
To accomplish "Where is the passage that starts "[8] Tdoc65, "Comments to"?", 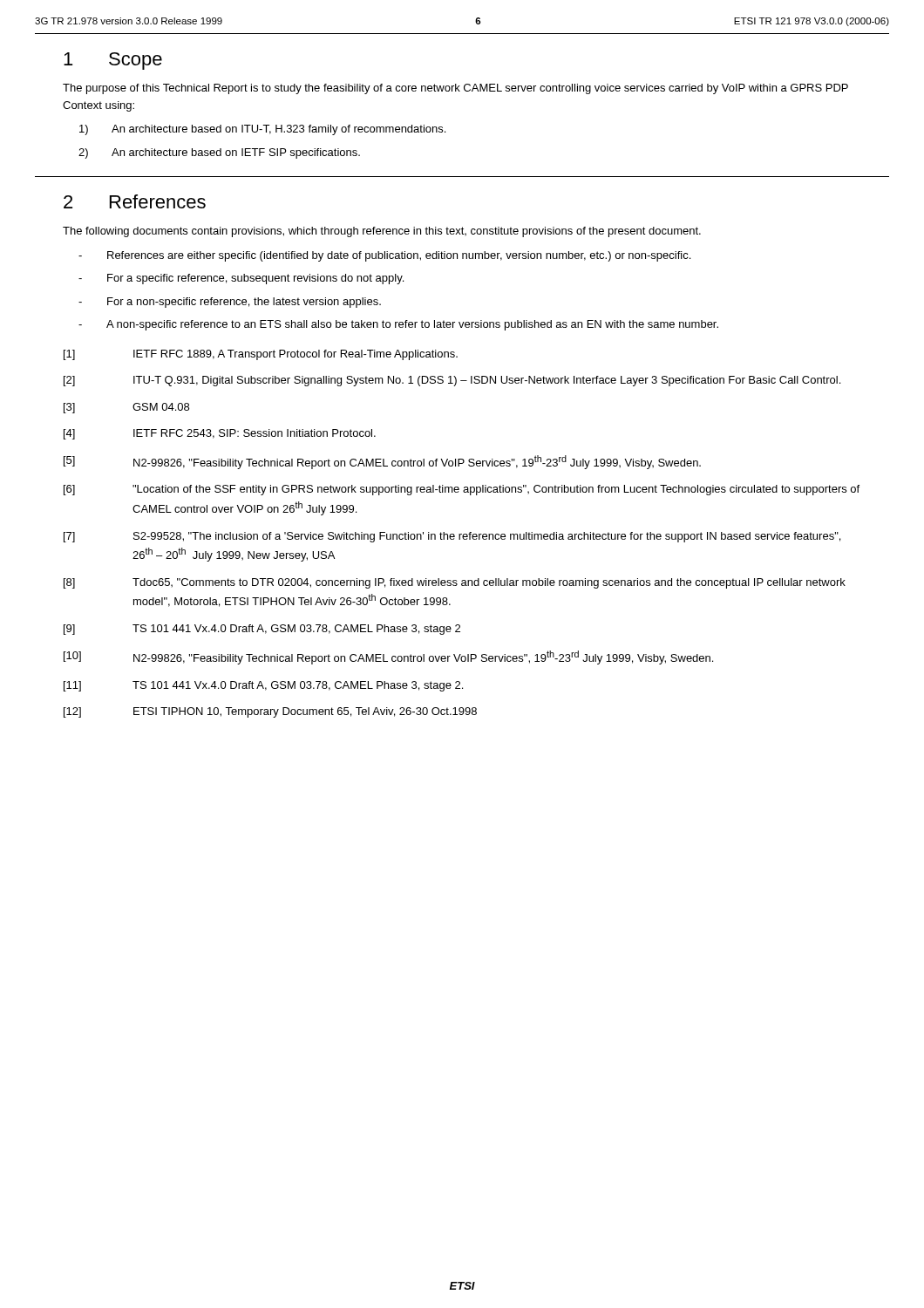I will (462, 592).
